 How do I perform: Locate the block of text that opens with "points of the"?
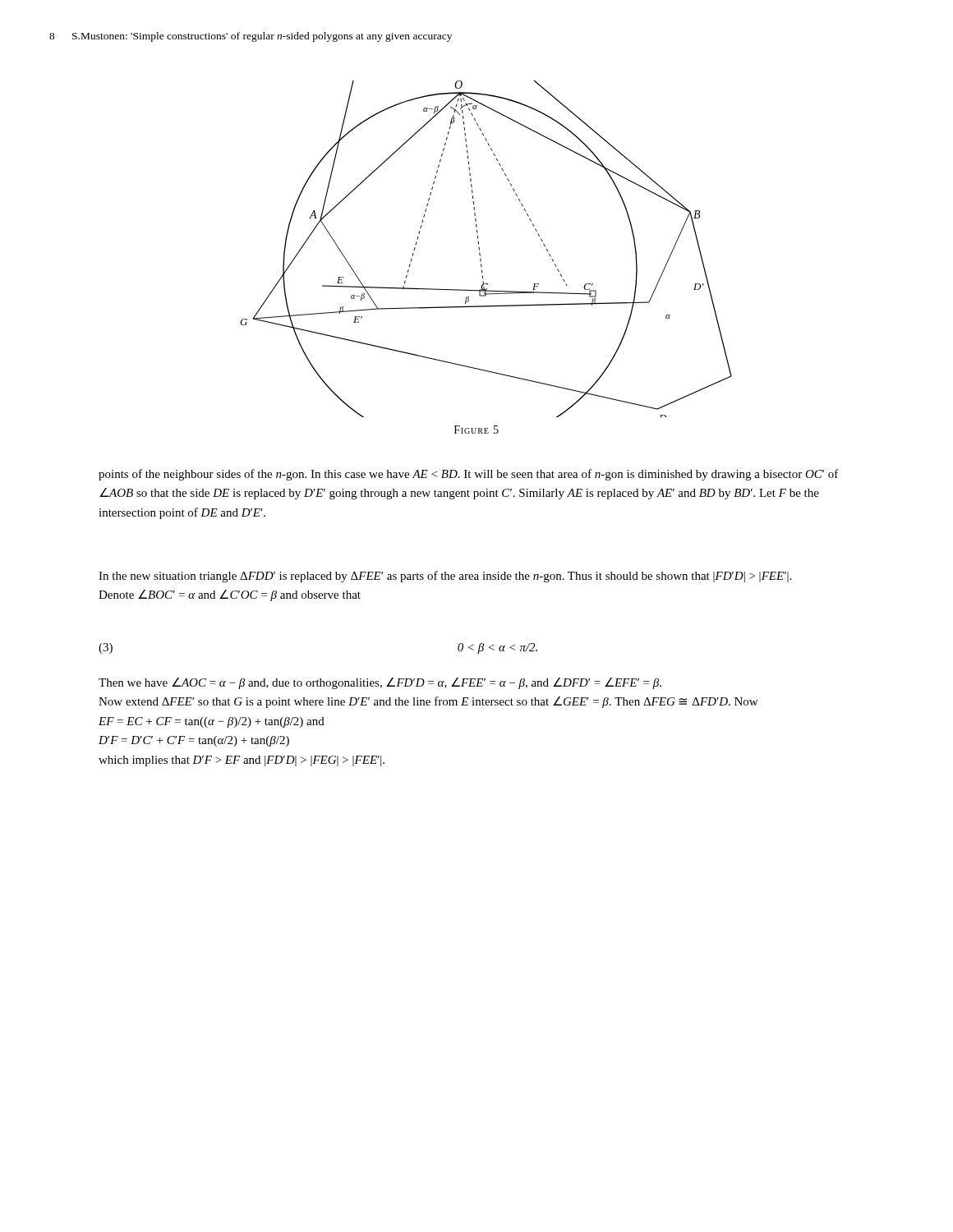(x=468, y=493)
